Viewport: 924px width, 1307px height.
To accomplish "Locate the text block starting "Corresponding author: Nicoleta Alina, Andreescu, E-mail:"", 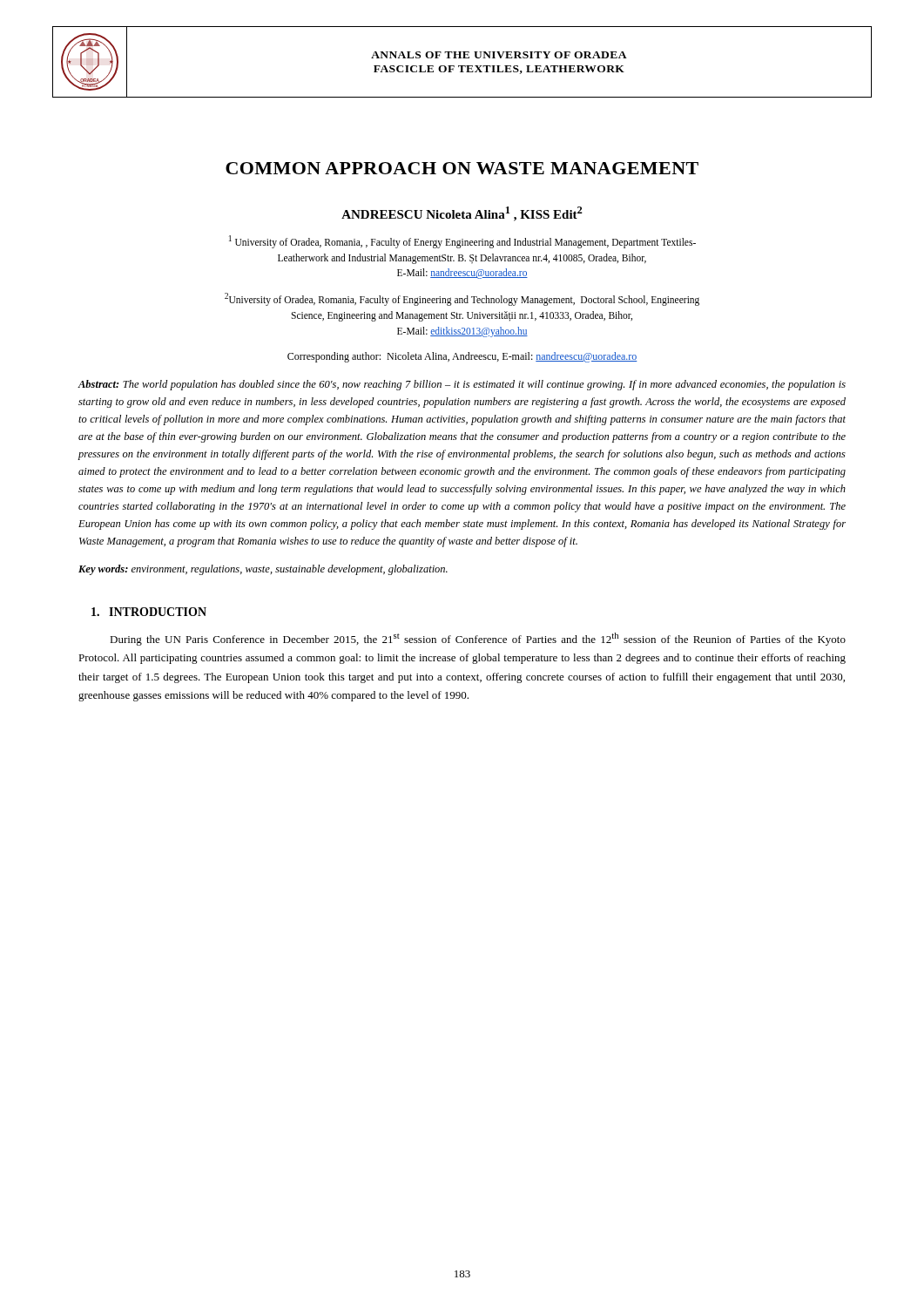I will tap(462, 356).
